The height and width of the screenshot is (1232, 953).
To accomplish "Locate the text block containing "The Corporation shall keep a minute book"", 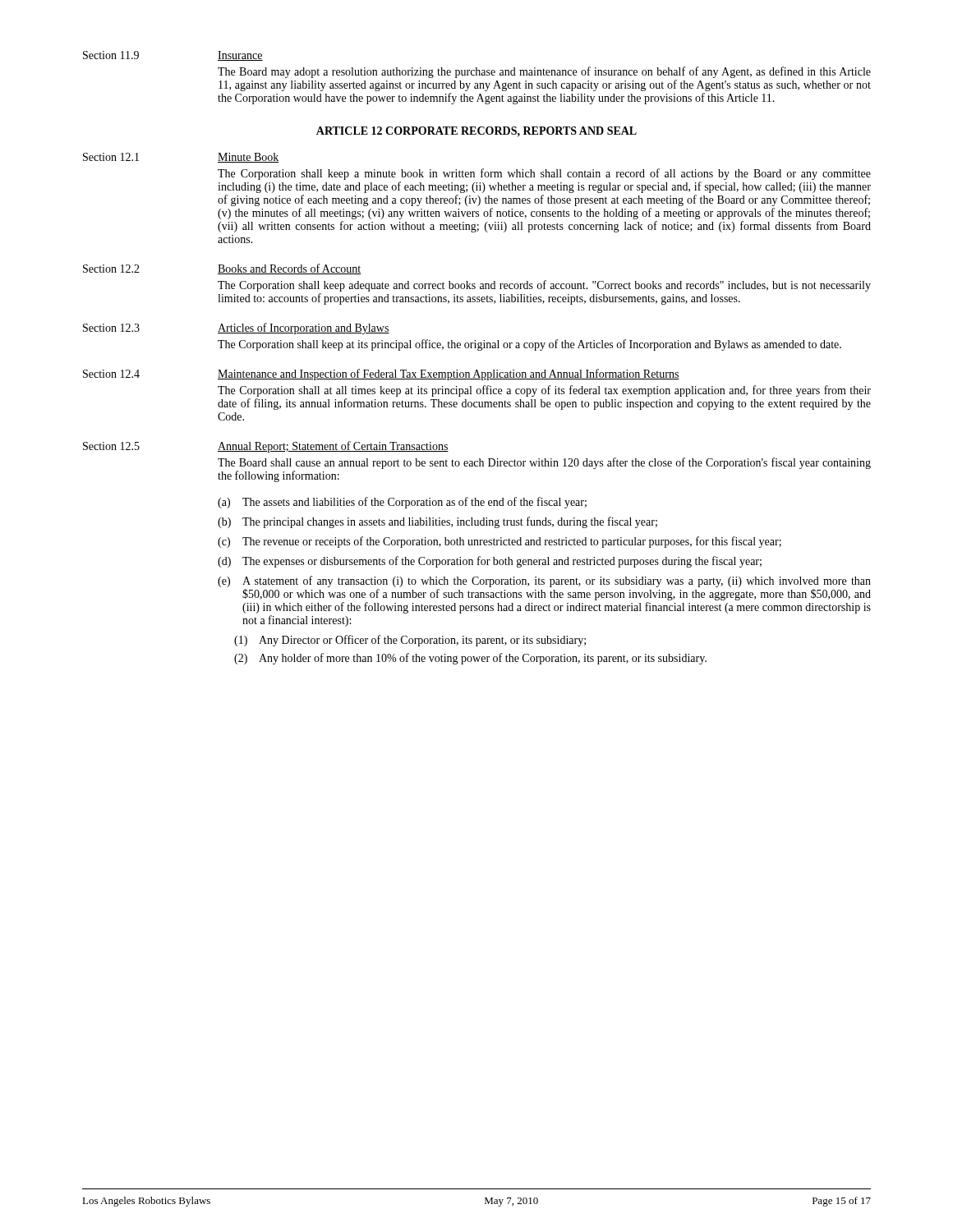I will (544, 207).
